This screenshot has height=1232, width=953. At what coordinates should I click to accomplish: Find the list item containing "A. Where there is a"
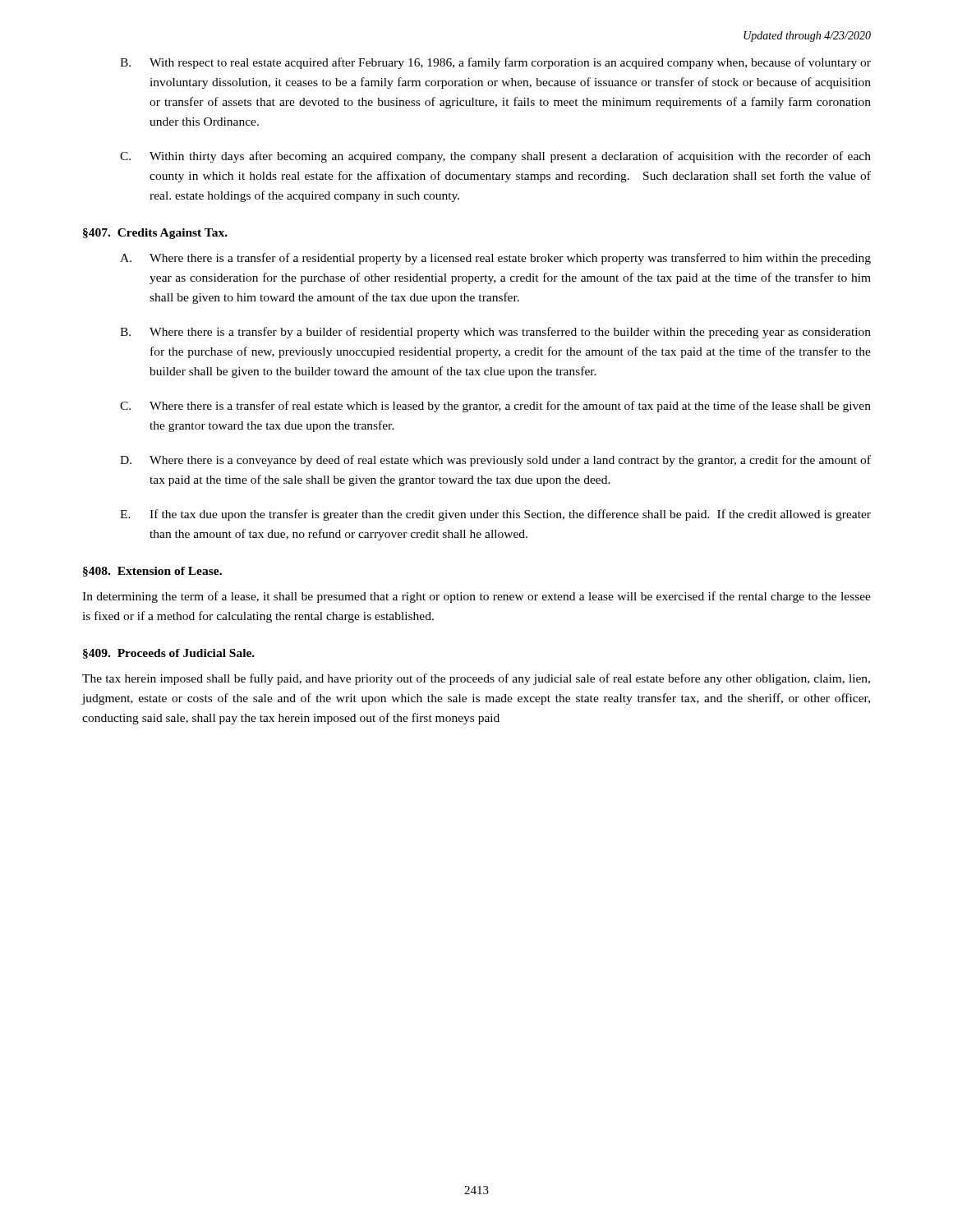pyautogui.click(x=495, y=278)
